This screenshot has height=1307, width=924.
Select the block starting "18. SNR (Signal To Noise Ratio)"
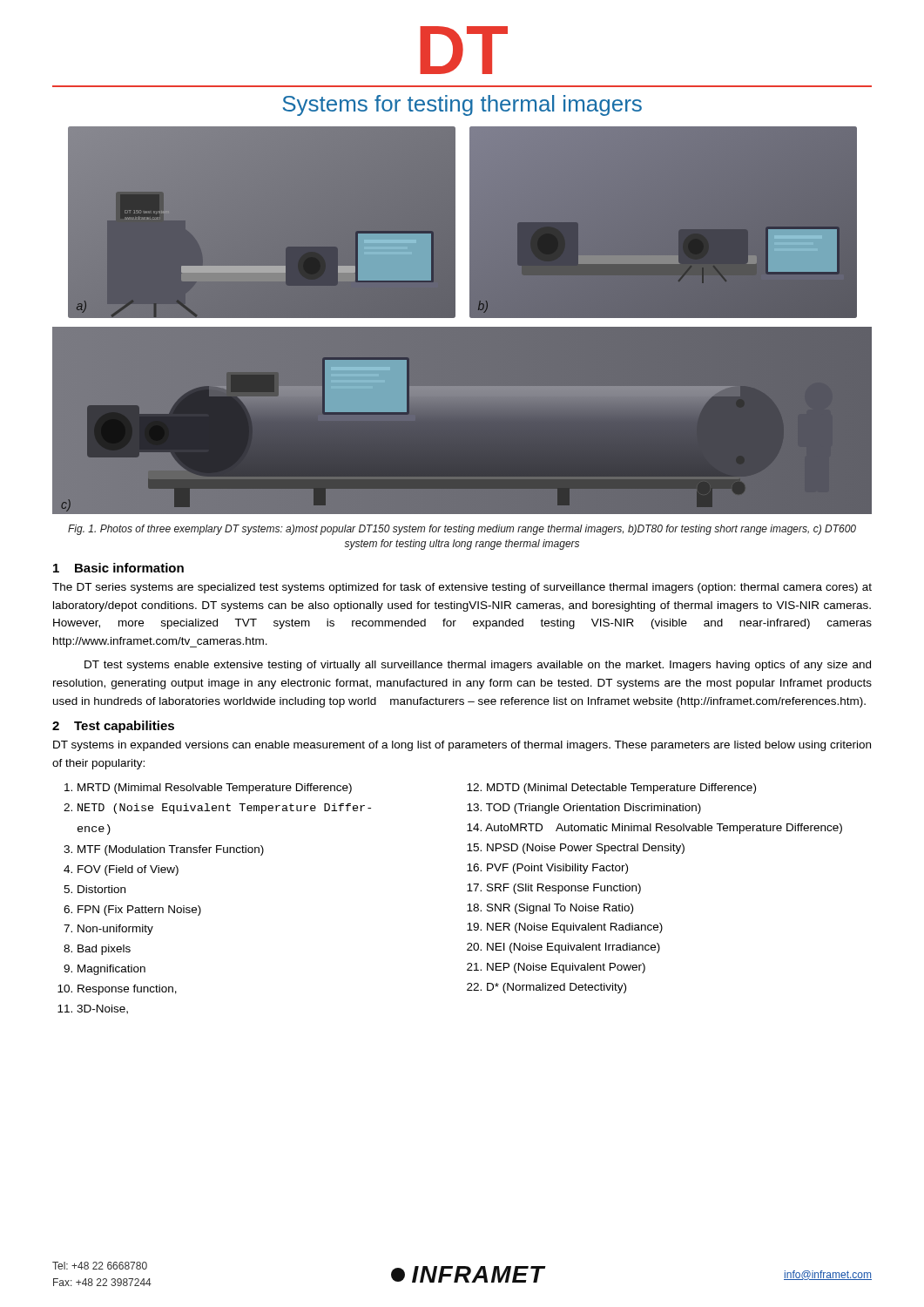(x=550, y=907)
